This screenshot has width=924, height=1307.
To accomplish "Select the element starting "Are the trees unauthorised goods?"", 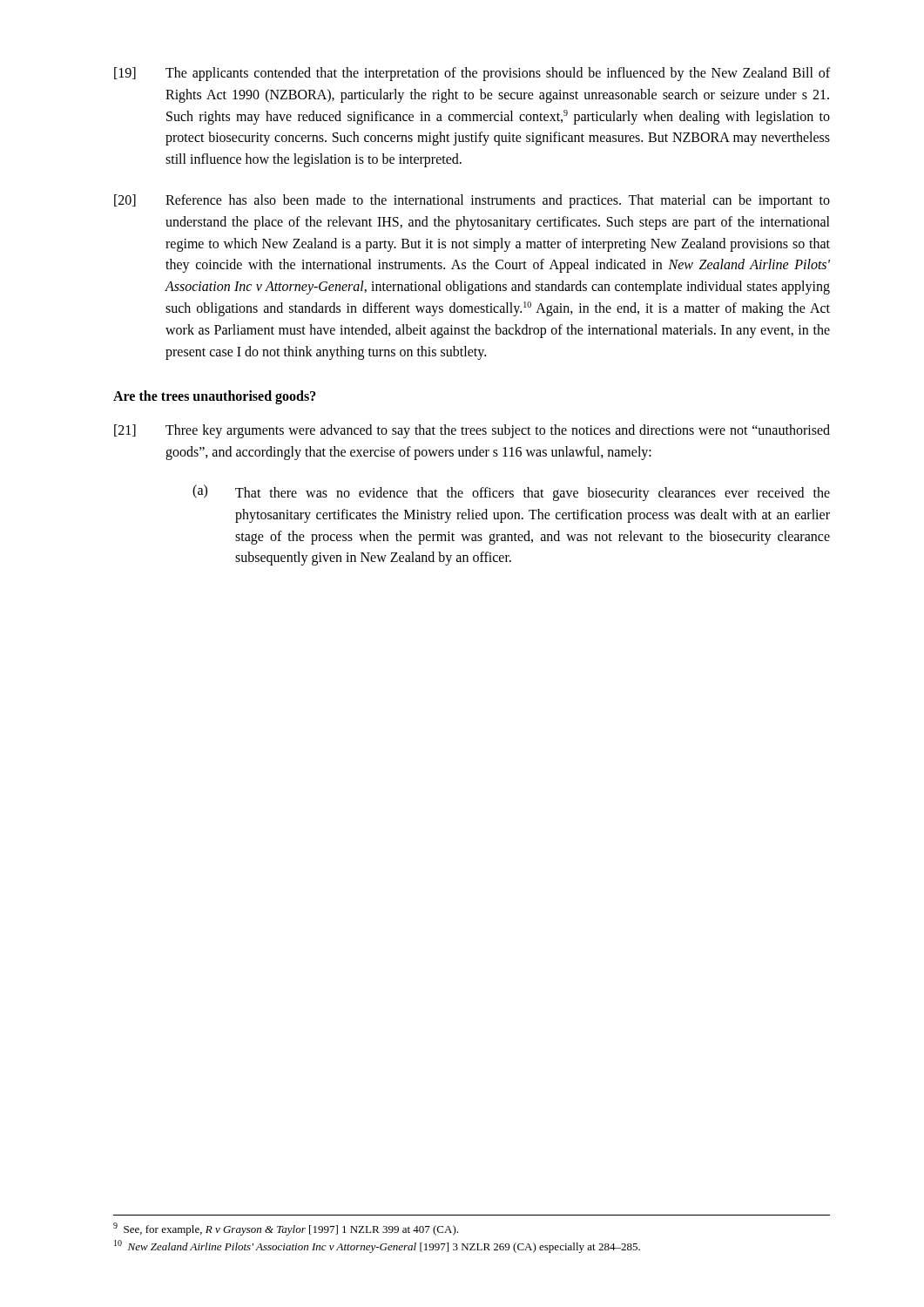I will [x=215, y=396].
